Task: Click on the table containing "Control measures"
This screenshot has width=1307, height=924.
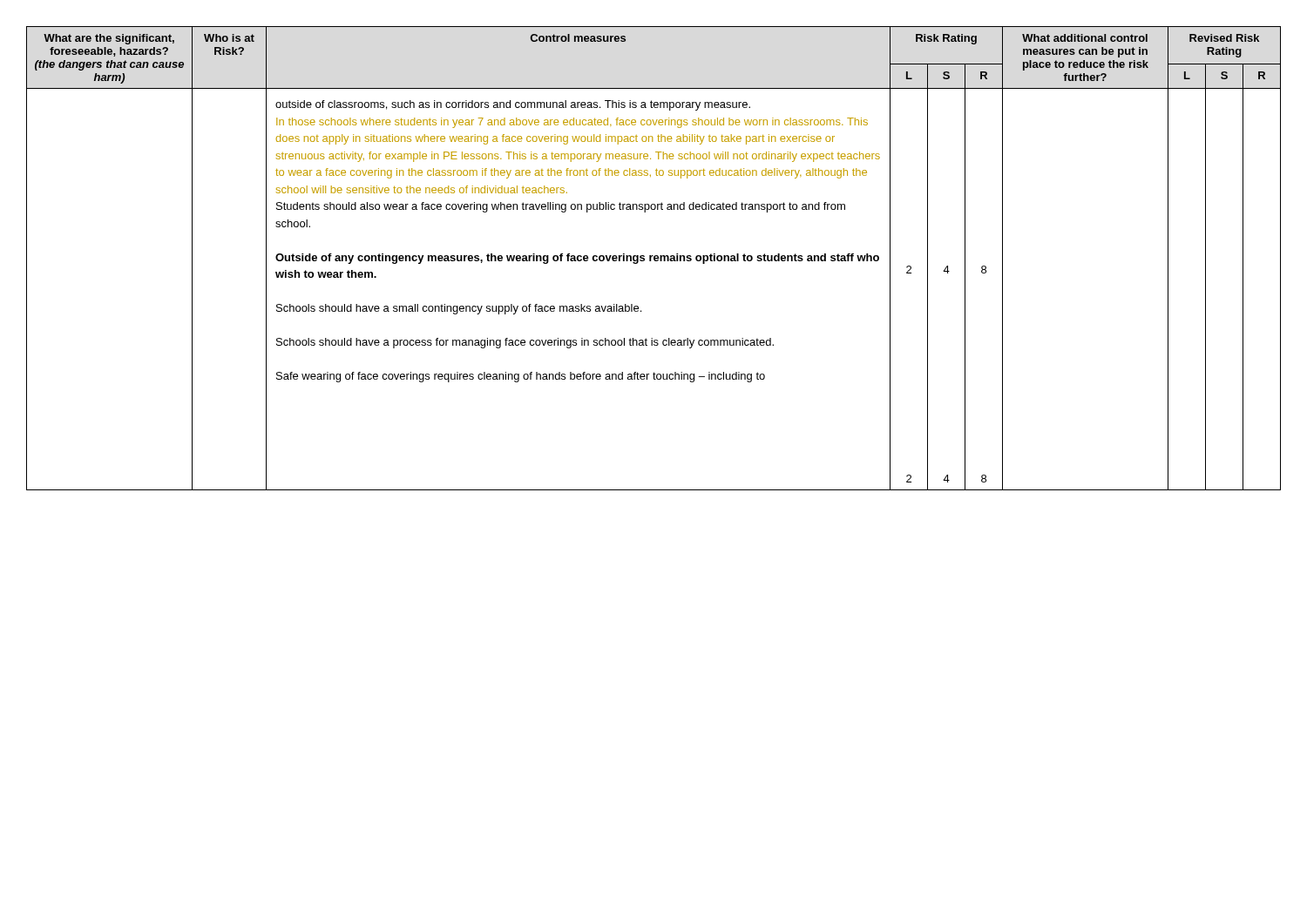Action: pyautogui.click(x=654, y=258)
